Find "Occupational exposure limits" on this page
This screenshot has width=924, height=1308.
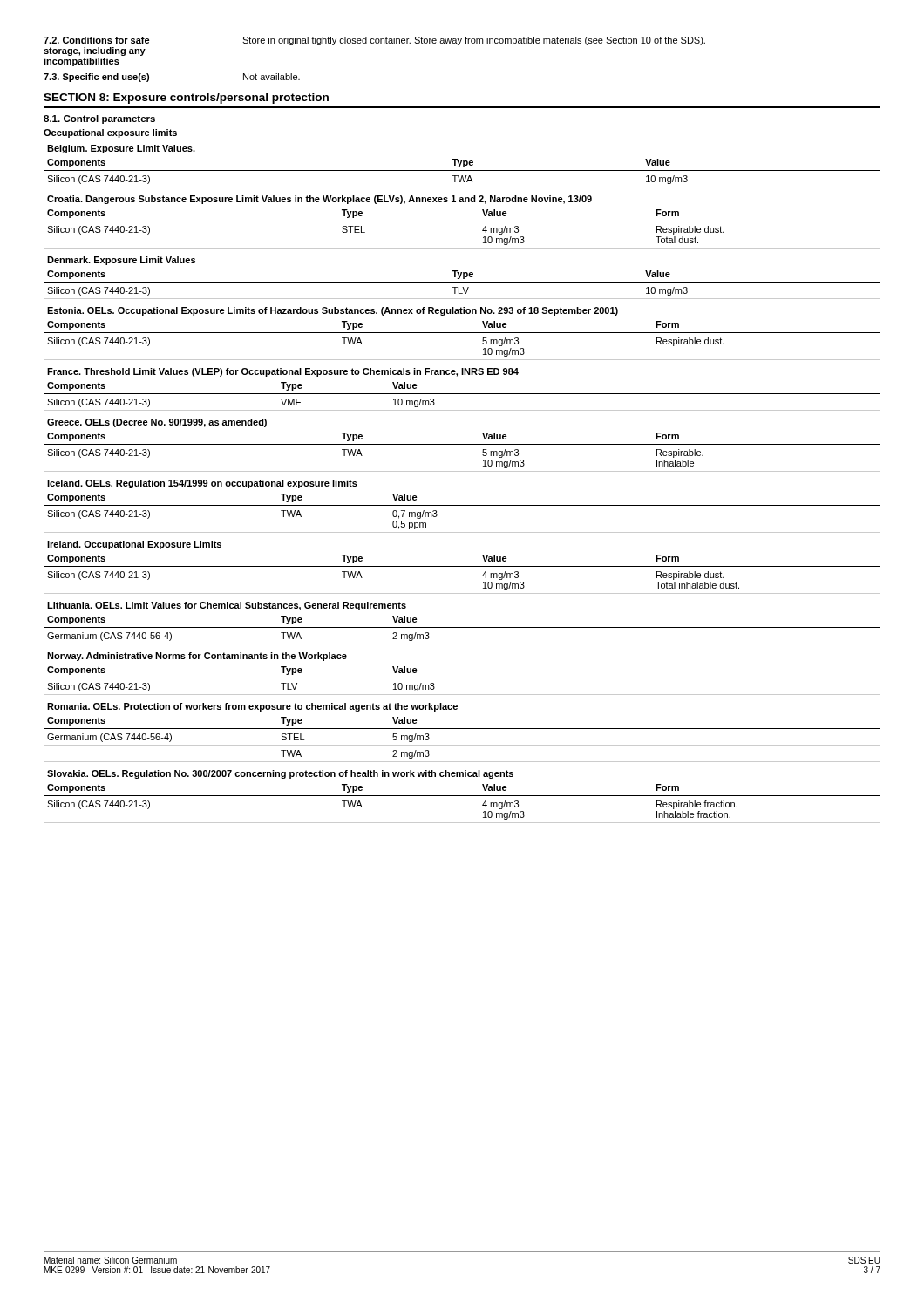110,133
